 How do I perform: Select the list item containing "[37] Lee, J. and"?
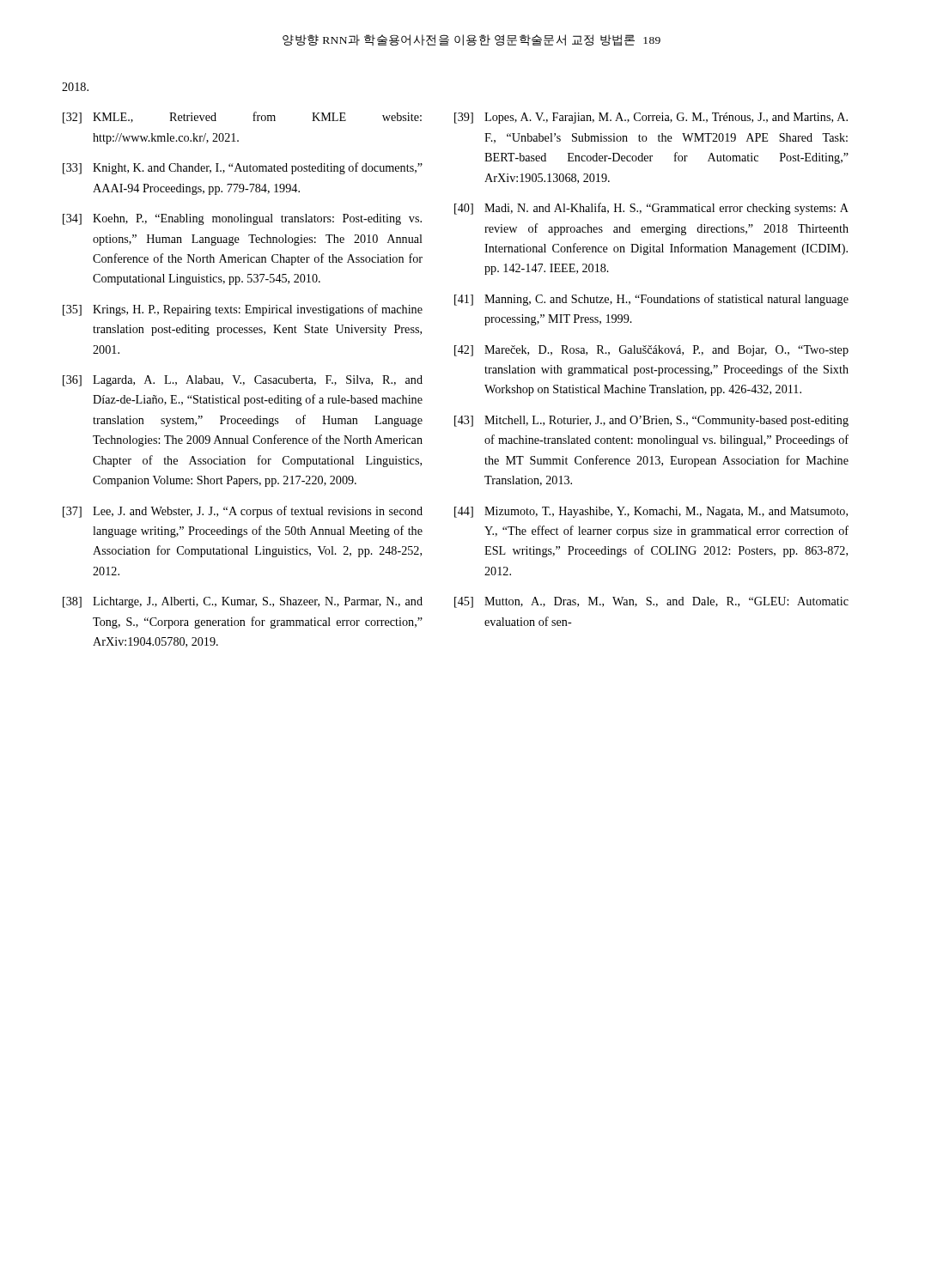242,541
